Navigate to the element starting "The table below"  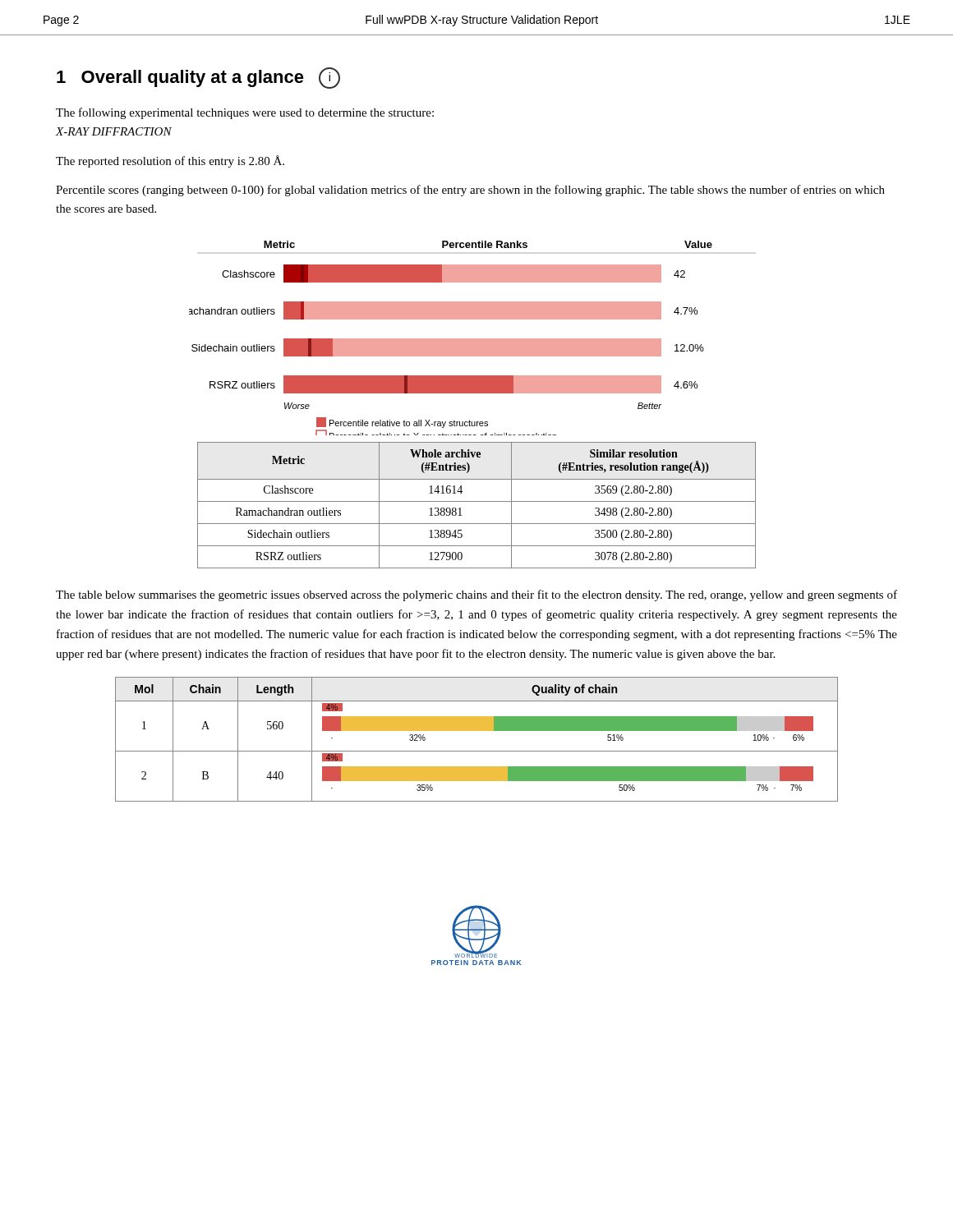coord(476,625)
